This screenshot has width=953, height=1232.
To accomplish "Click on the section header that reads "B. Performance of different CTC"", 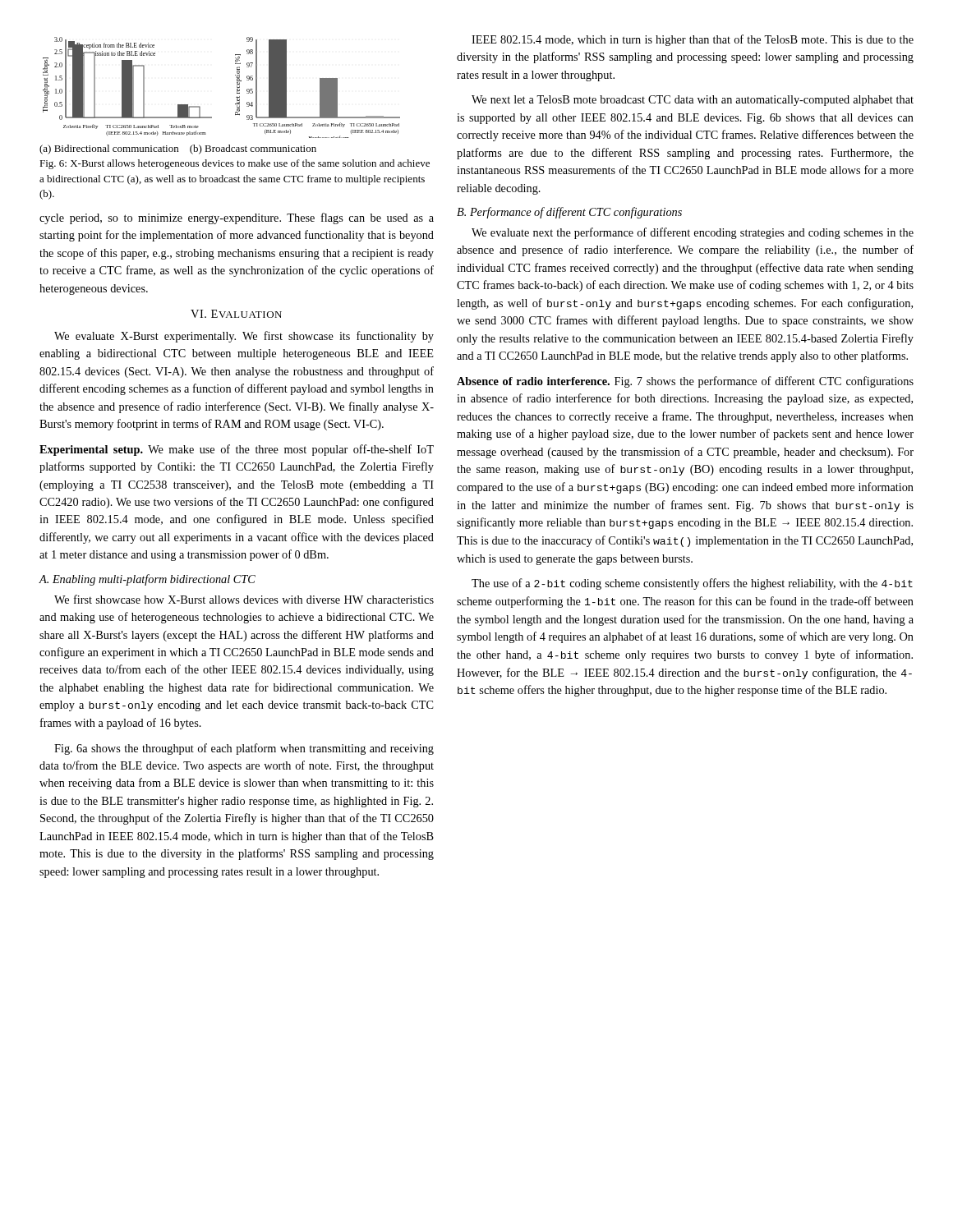I will pyautogui.click(x=569, y=212).
